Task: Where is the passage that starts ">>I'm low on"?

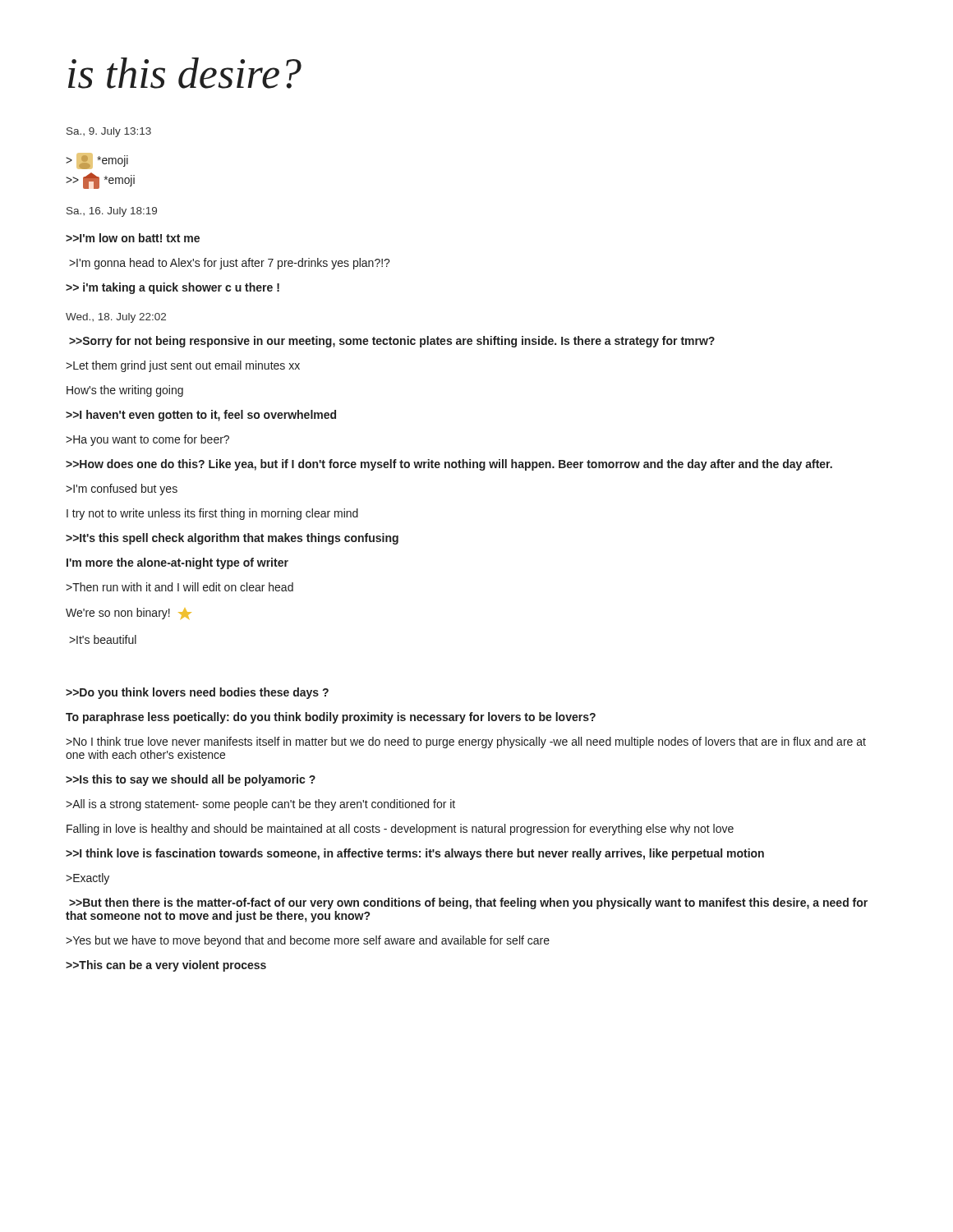Action: (133, 238)
